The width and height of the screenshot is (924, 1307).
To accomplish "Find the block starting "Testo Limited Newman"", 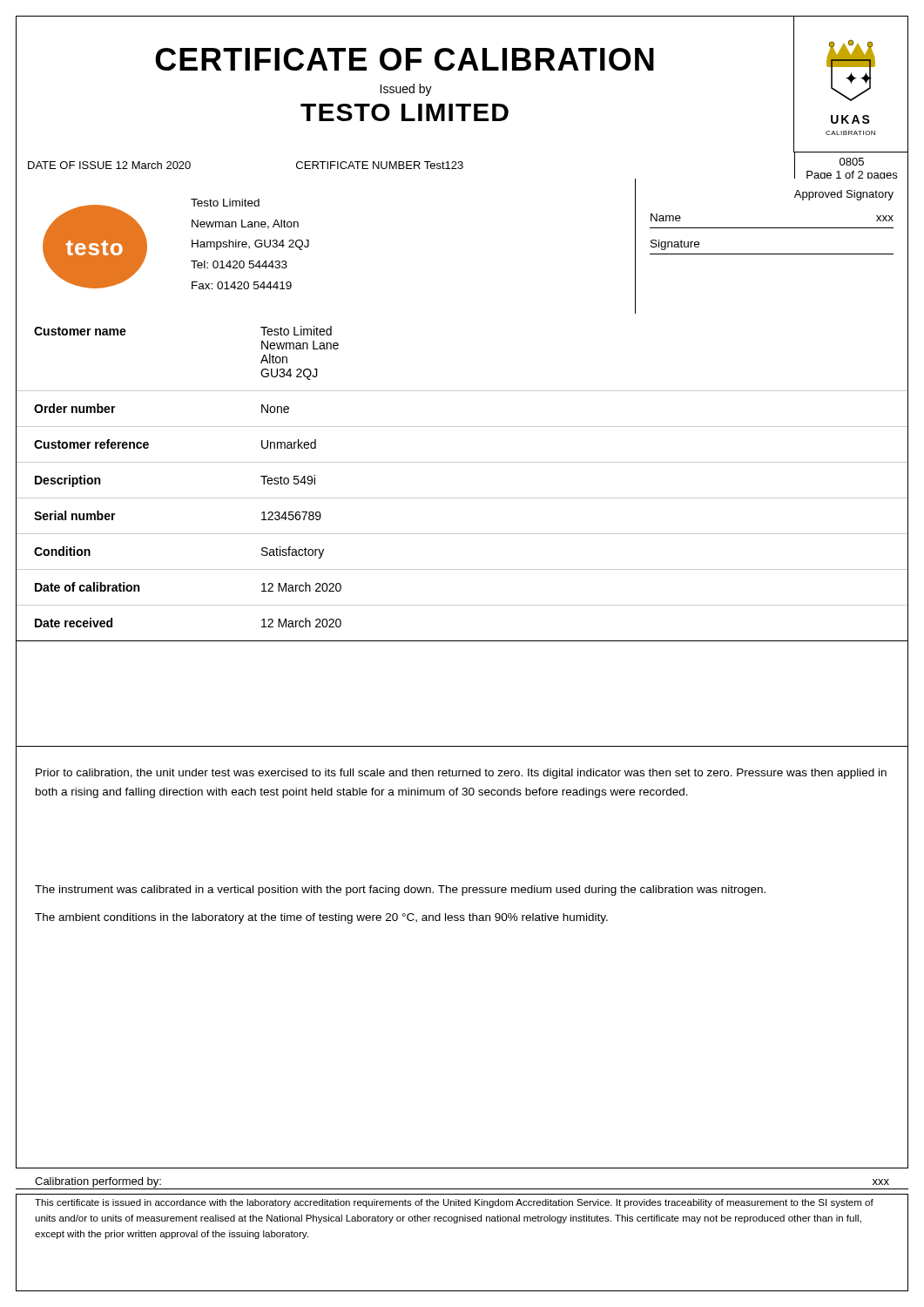I will point(250,244).
